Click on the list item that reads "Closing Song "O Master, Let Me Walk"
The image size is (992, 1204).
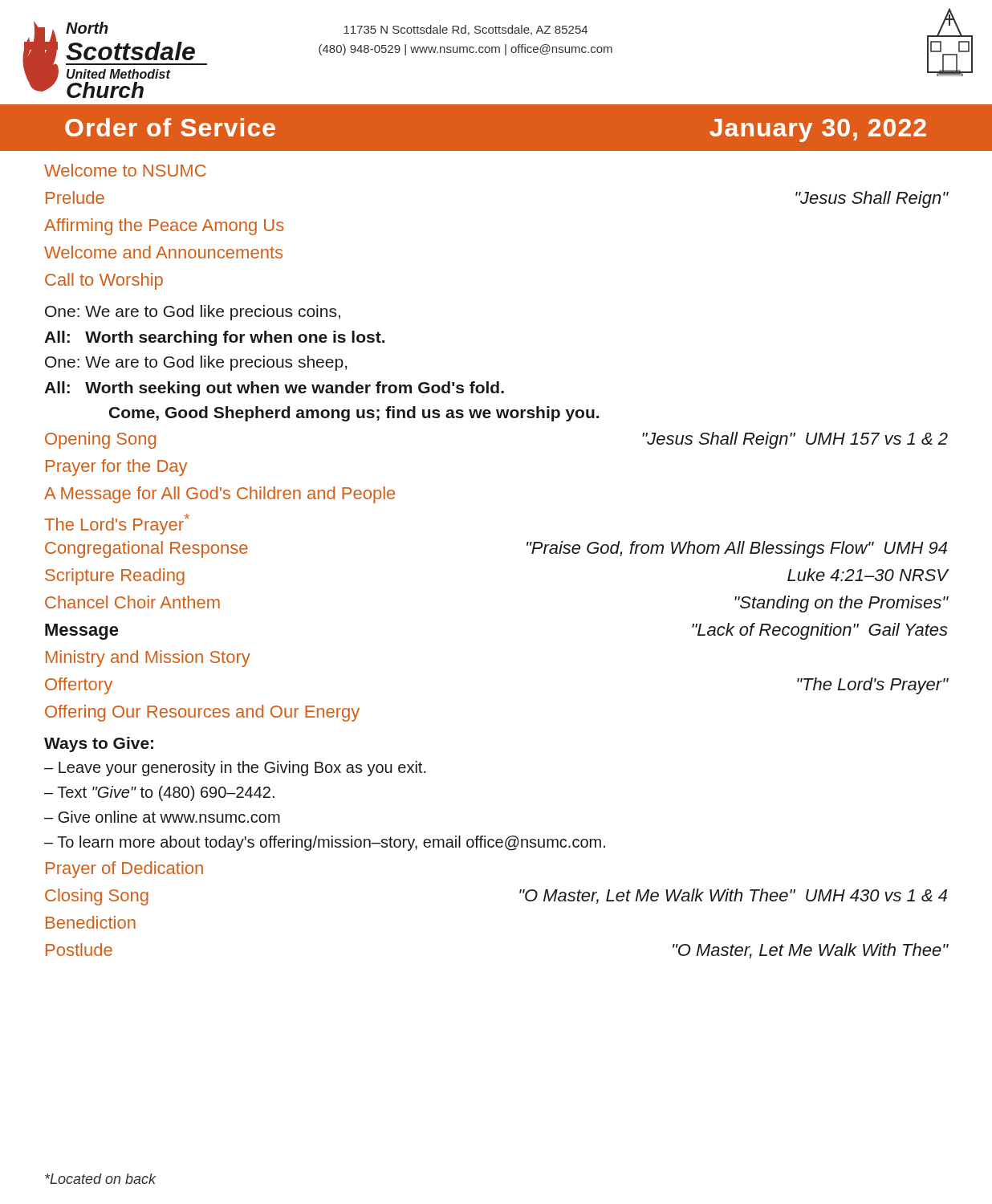click(96, 899)
